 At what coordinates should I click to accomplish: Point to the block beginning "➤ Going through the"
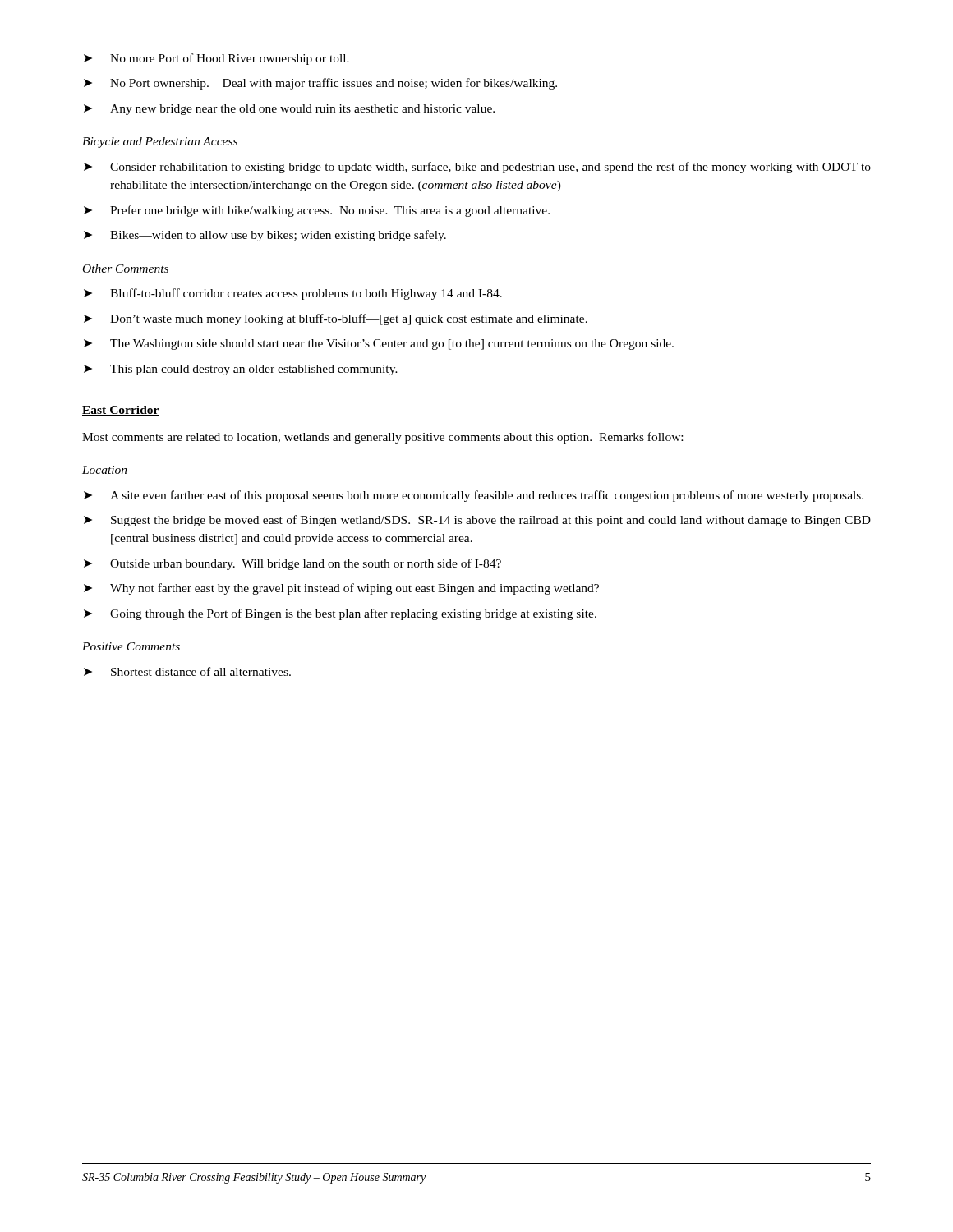[476, 614]
